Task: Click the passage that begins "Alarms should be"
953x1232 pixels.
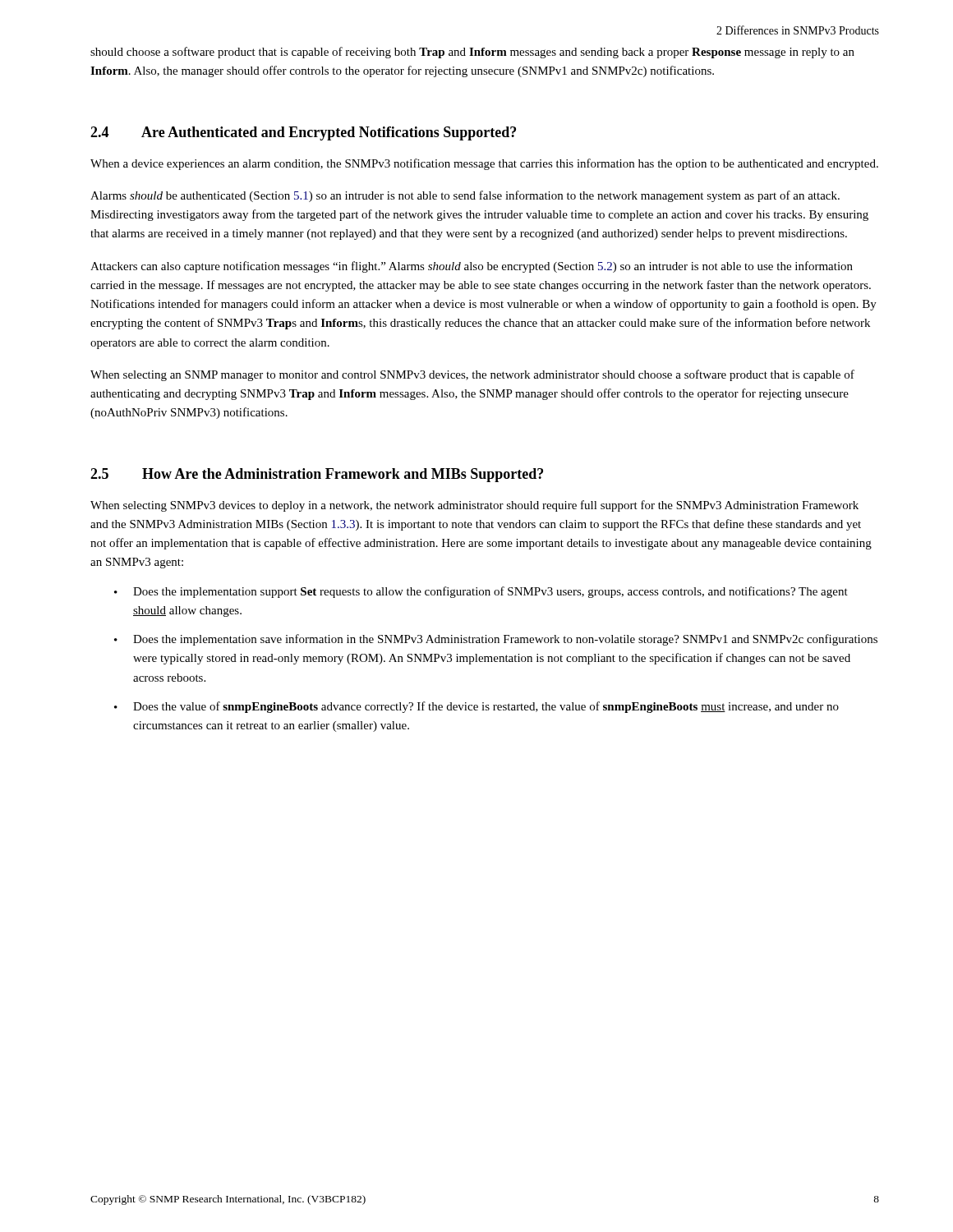Action: tap(480, 214)
